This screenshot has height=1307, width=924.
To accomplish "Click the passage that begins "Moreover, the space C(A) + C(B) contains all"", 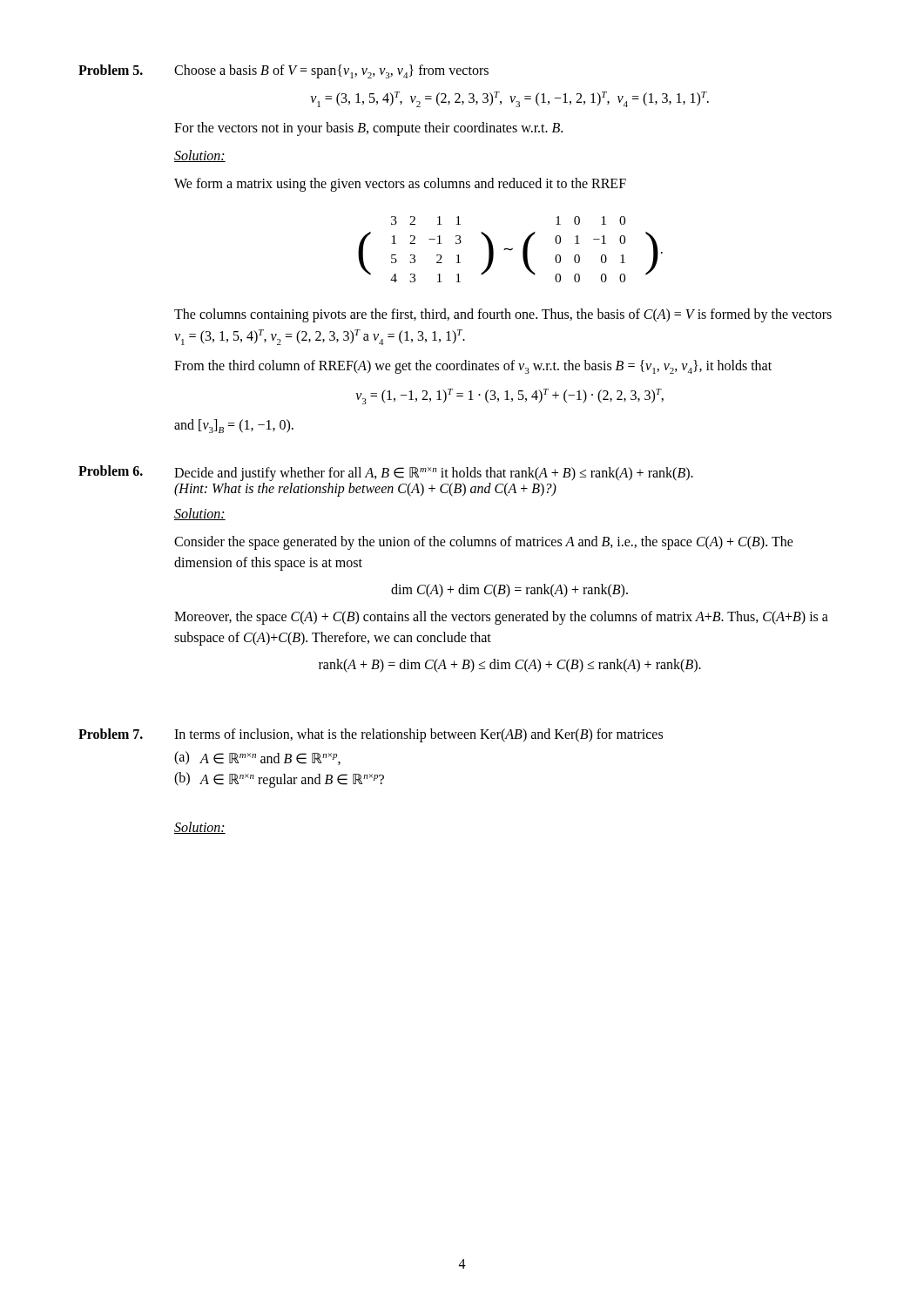I will 501,627.
